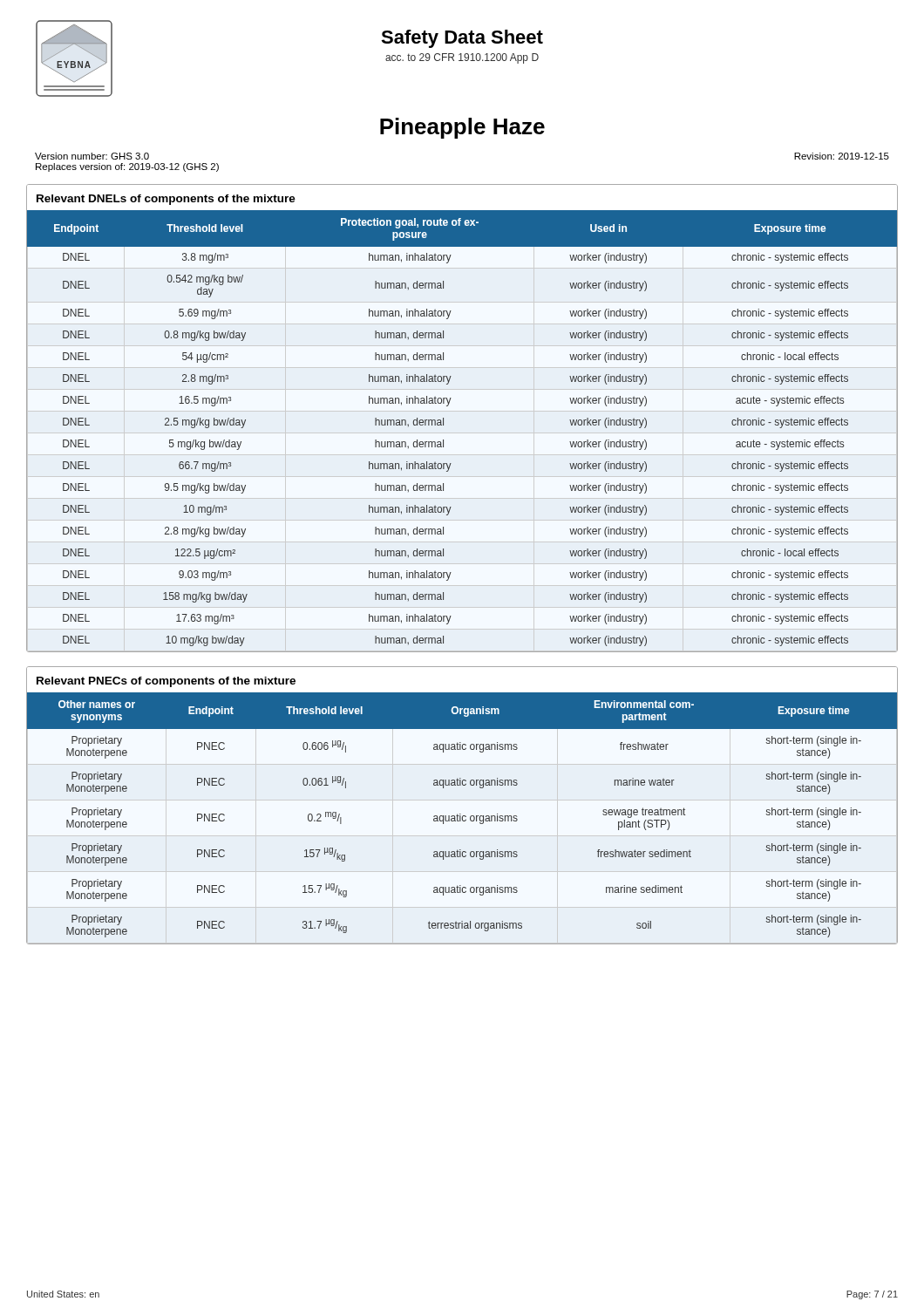Screen dimensions: 1308x924
Task: Select the passage starting "Relevant DNELs of components of the mixture"
Action: 166,198
